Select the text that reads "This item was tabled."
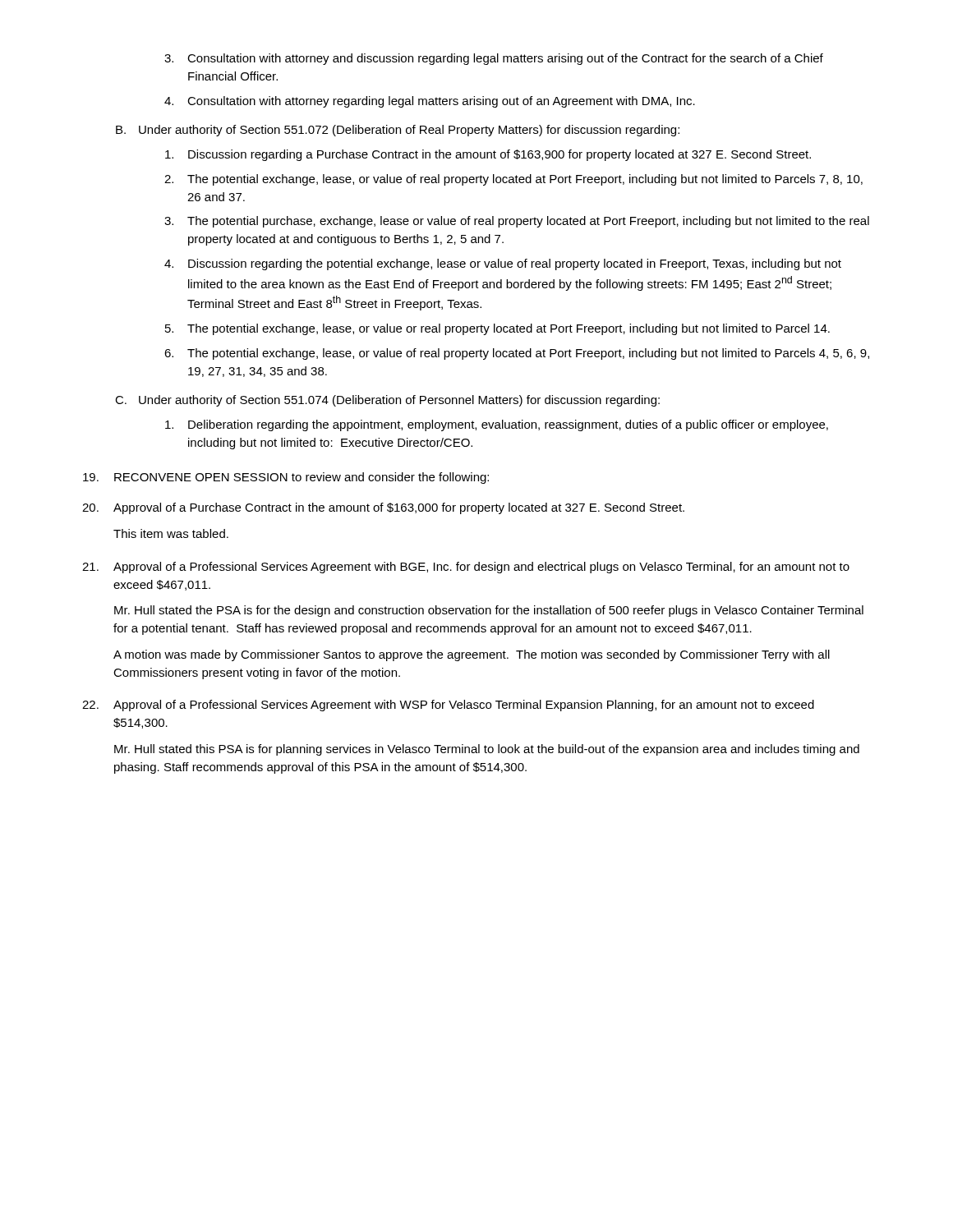 [x=171, y=533]
